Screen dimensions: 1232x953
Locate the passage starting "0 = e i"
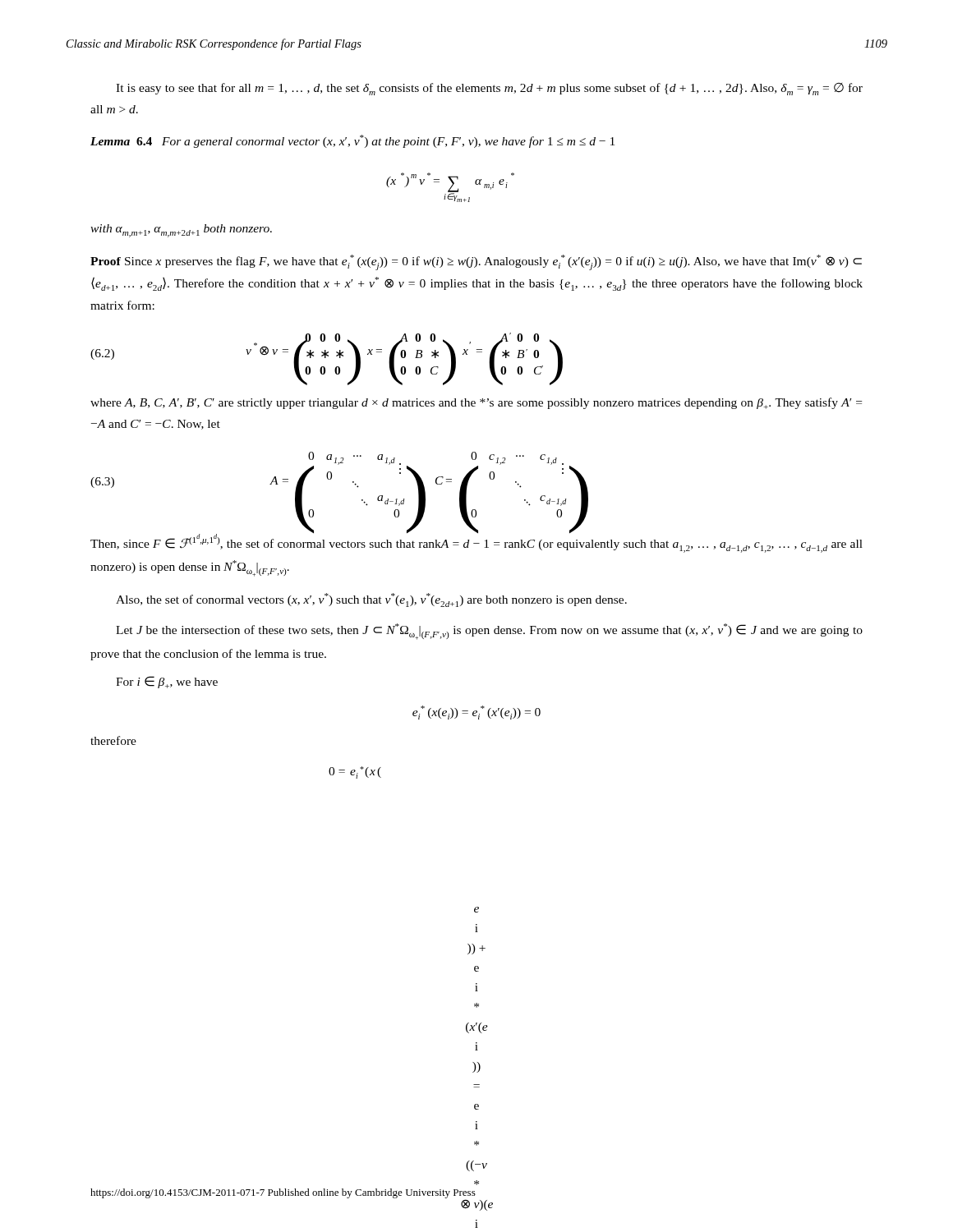(476, 995)
